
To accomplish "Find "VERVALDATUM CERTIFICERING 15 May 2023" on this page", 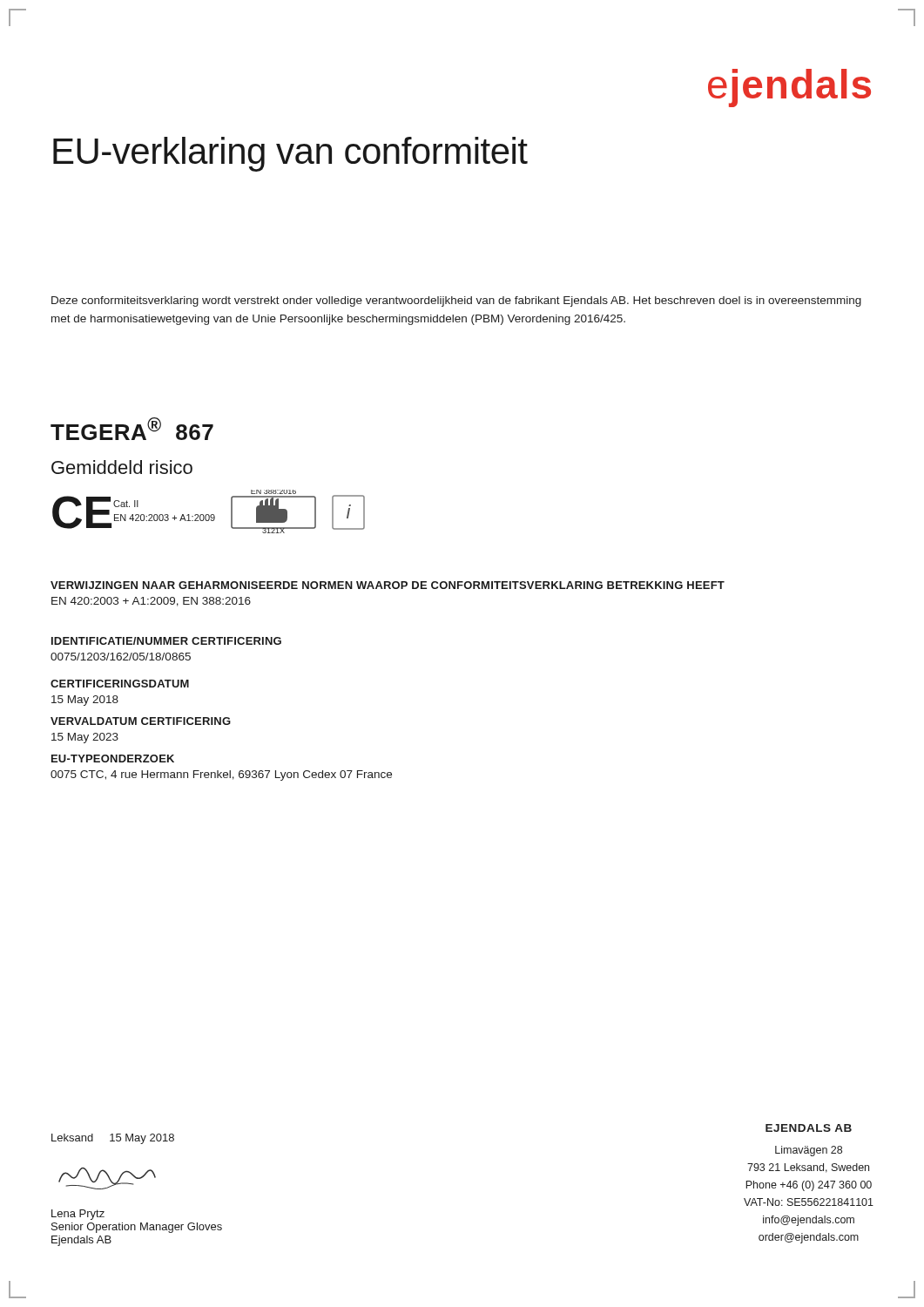I will (141, 721).
